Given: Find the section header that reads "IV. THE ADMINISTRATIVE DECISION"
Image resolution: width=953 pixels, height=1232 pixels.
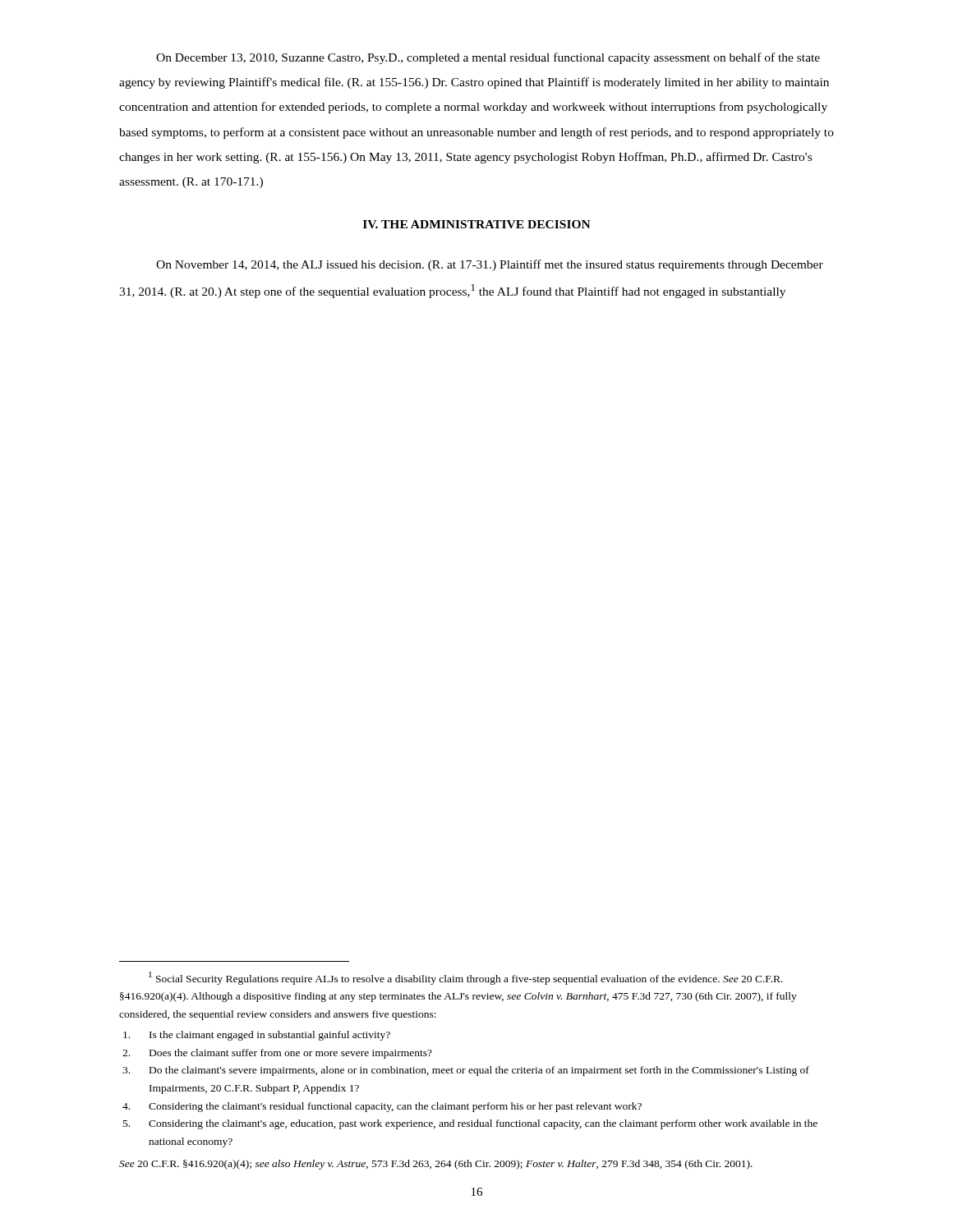Looking at the screenshot, I should click(x=476, y=225).
